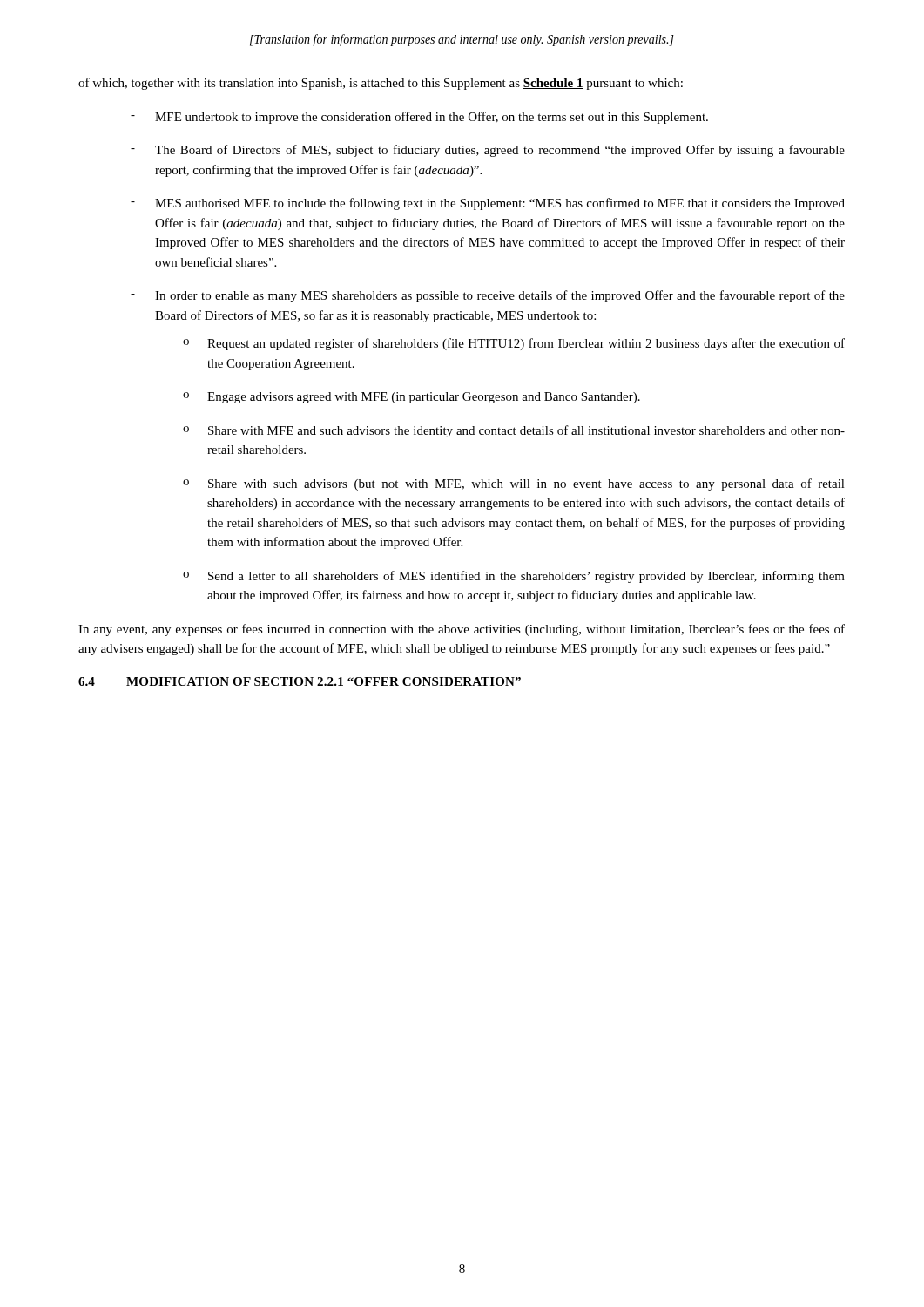Select the list item with the text "- The Board of Directors"
The width and height of the screenshot is (924, 1307).
coord(488,160)
